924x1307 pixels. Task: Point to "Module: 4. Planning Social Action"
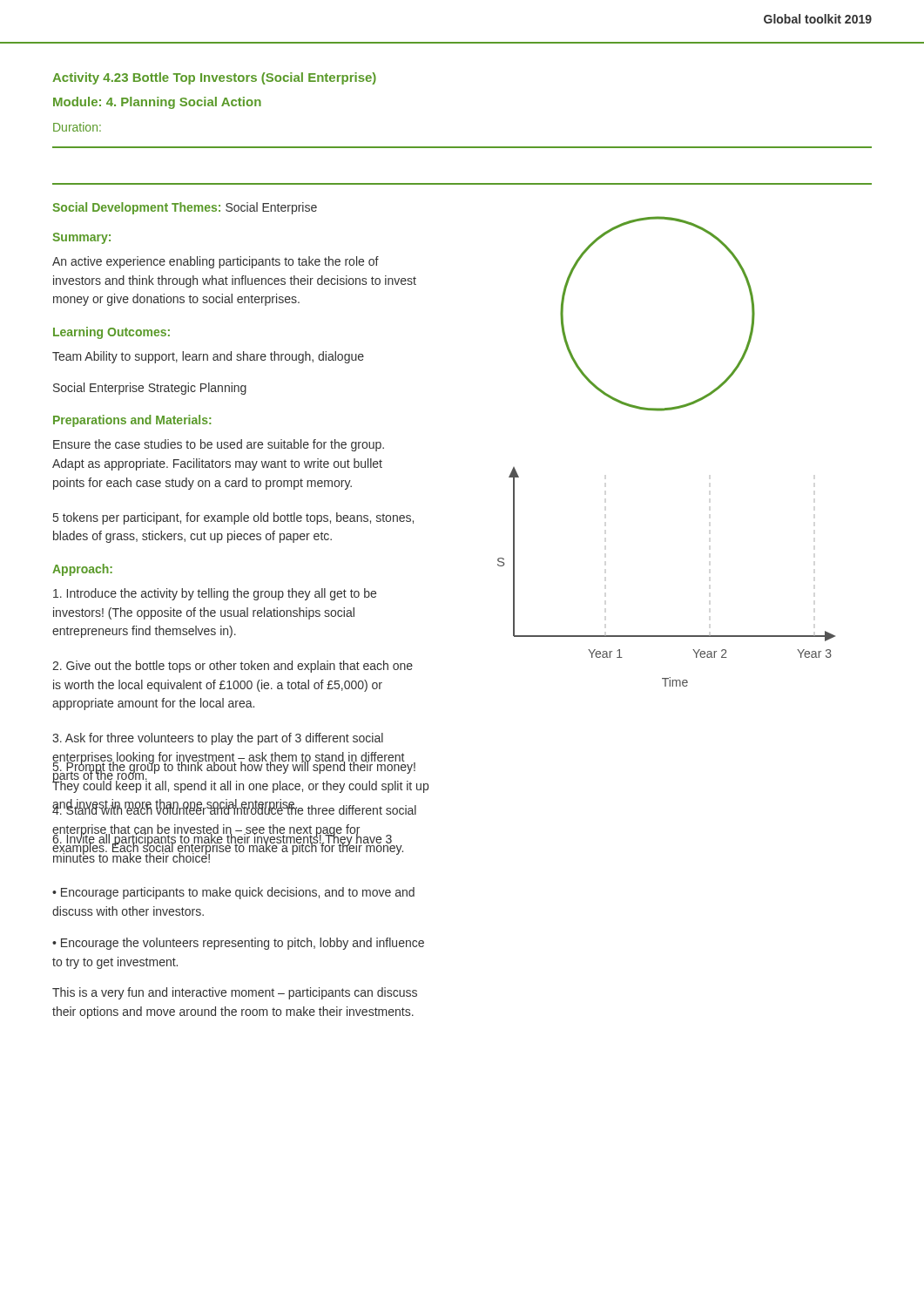point(157,101)
